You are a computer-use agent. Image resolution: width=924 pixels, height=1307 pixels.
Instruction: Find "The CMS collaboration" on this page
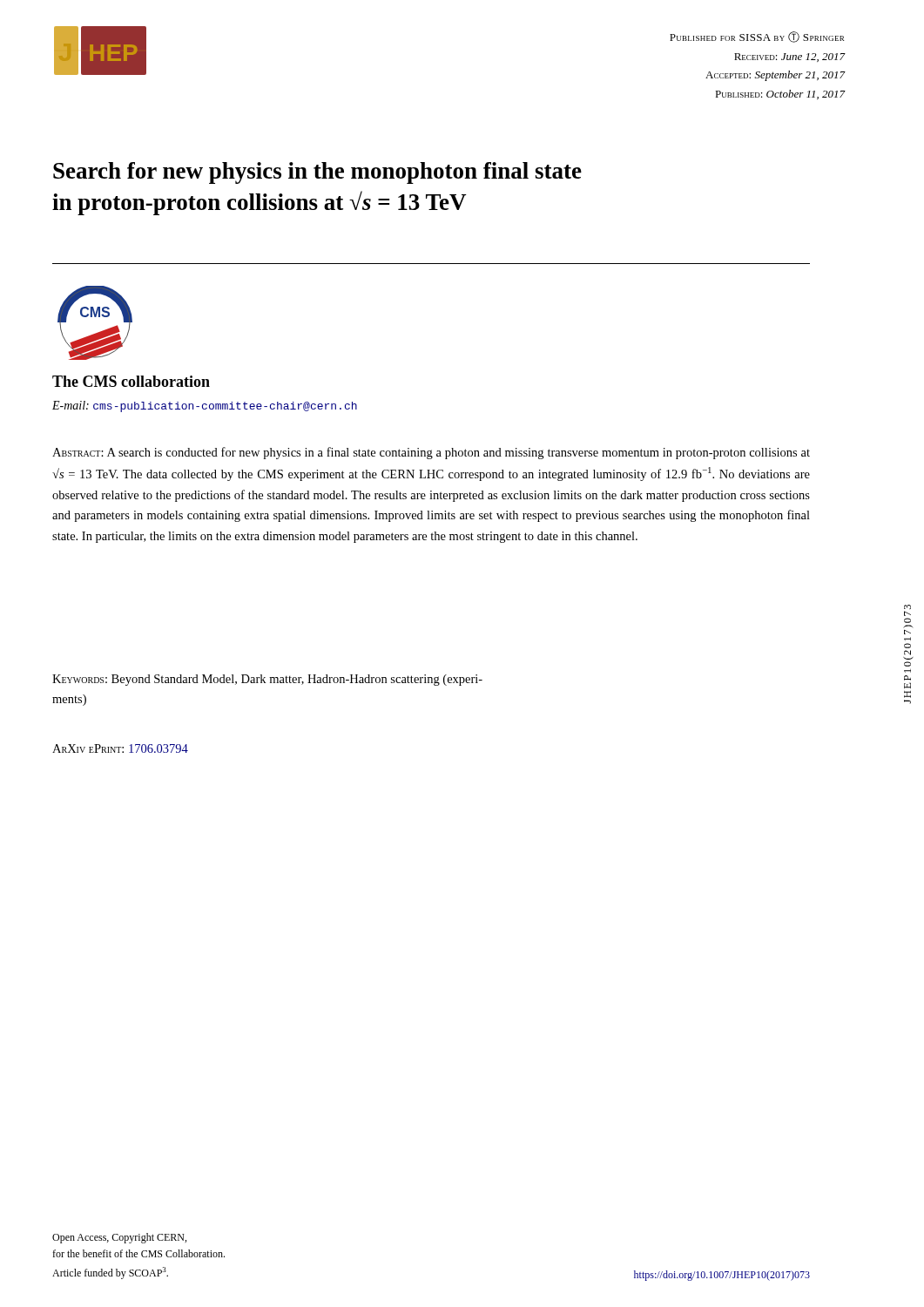(x=131, y=382)
